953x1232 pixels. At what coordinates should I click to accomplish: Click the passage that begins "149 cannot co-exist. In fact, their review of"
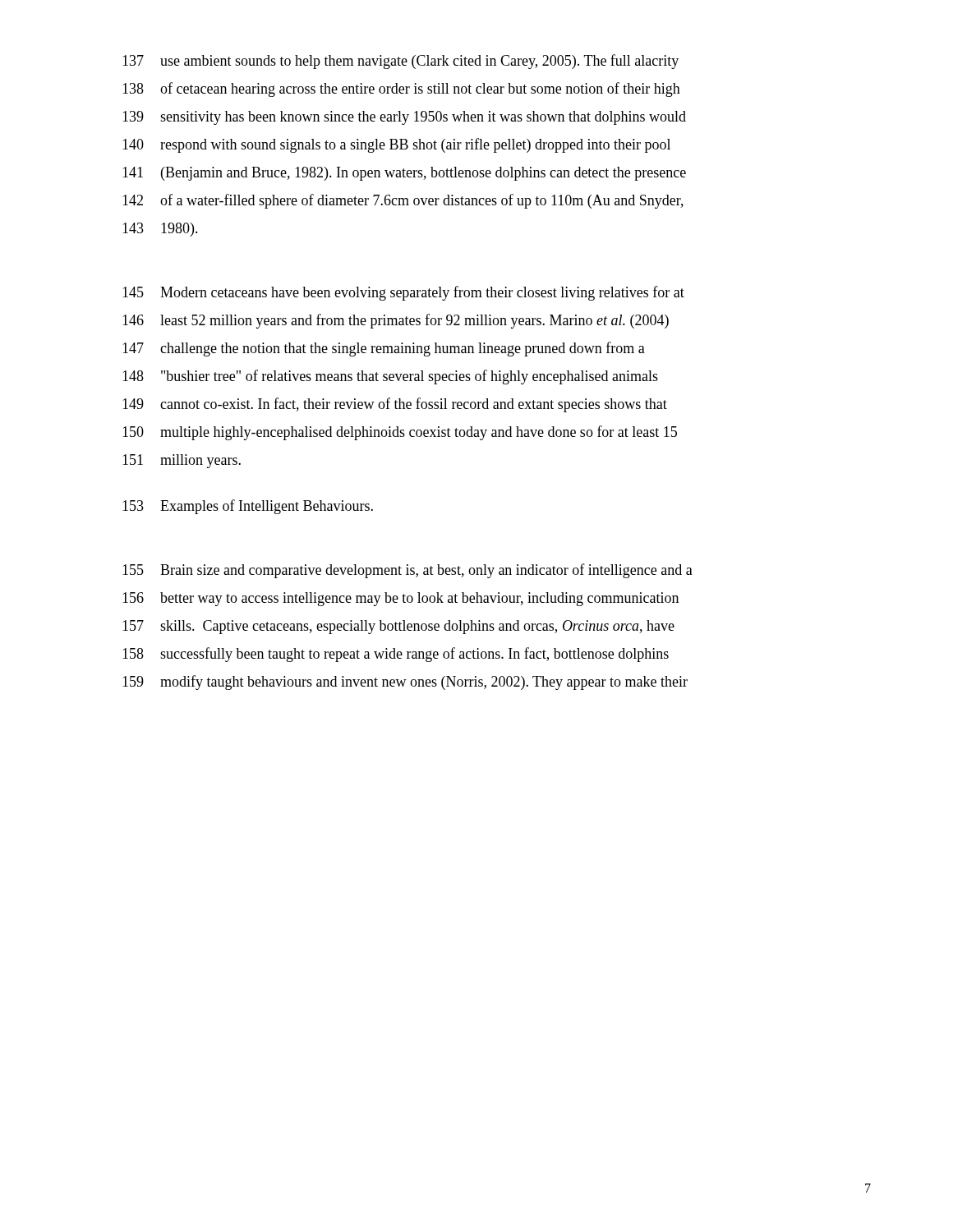(x=452, y=405)
